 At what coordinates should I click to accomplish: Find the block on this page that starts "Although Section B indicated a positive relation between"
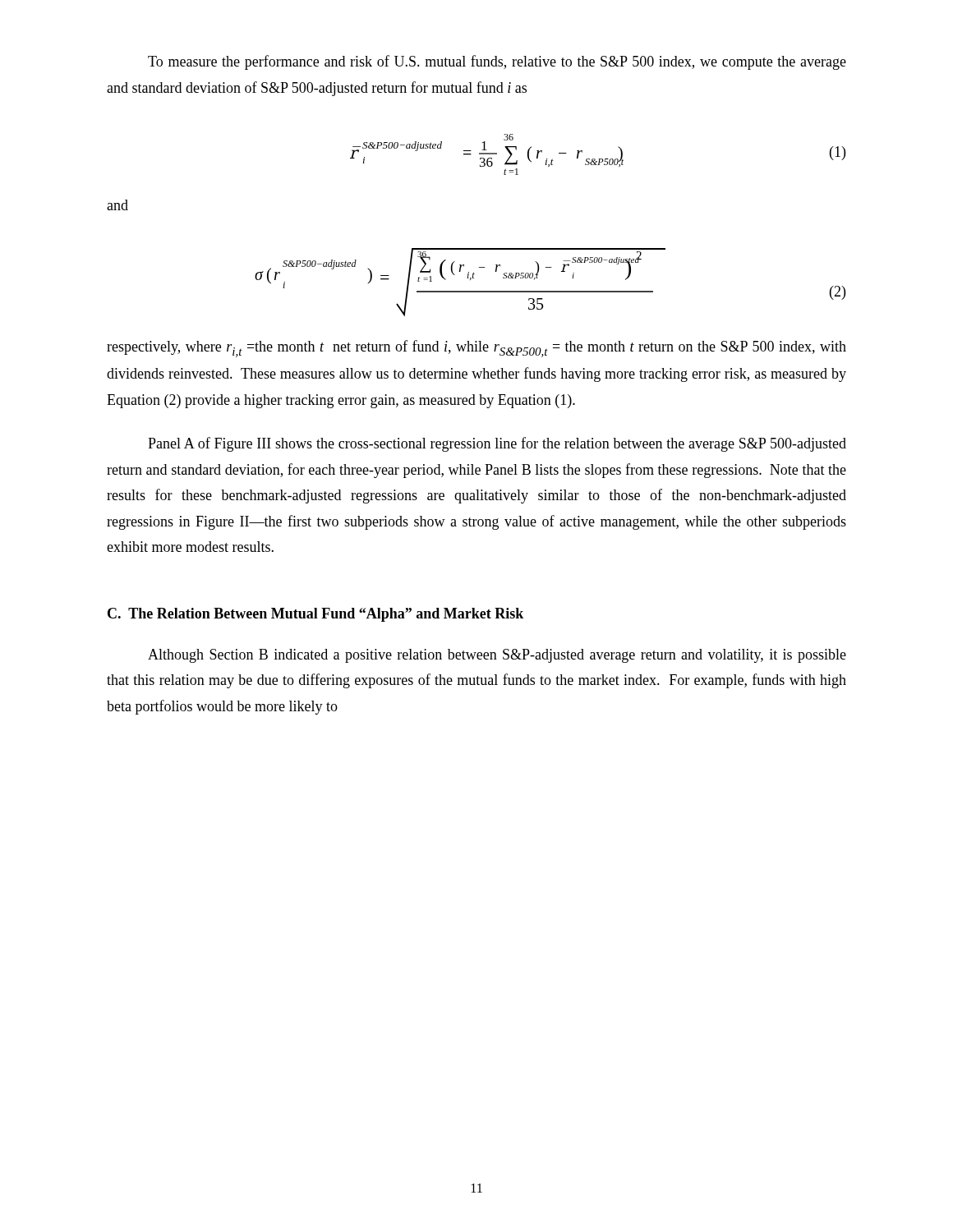(x=476, y=680)
